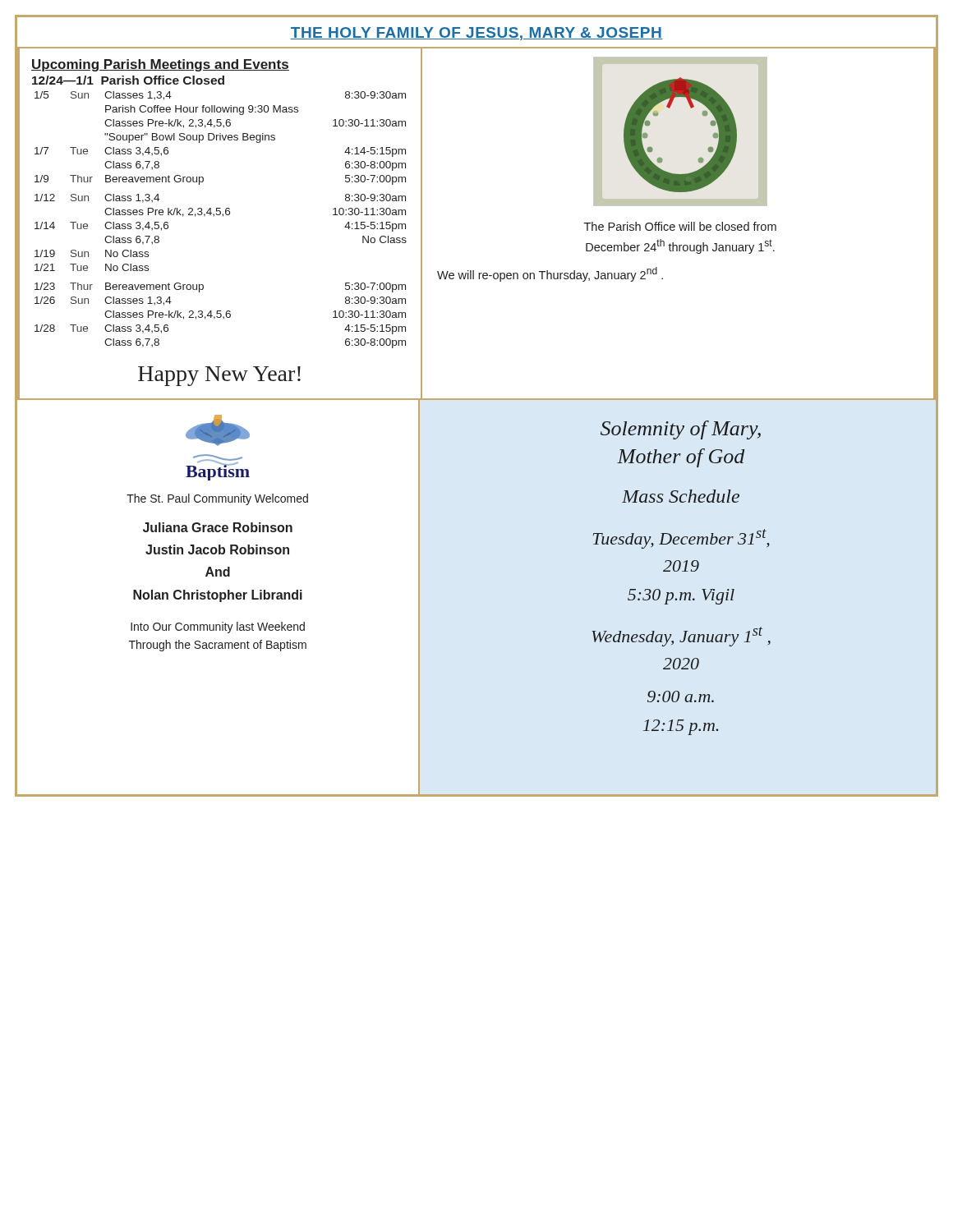Find the block on this page that starts "The Parish Office will be closed"
The height and width of the screenshot is (1232, 953).
tap(680, 238)
